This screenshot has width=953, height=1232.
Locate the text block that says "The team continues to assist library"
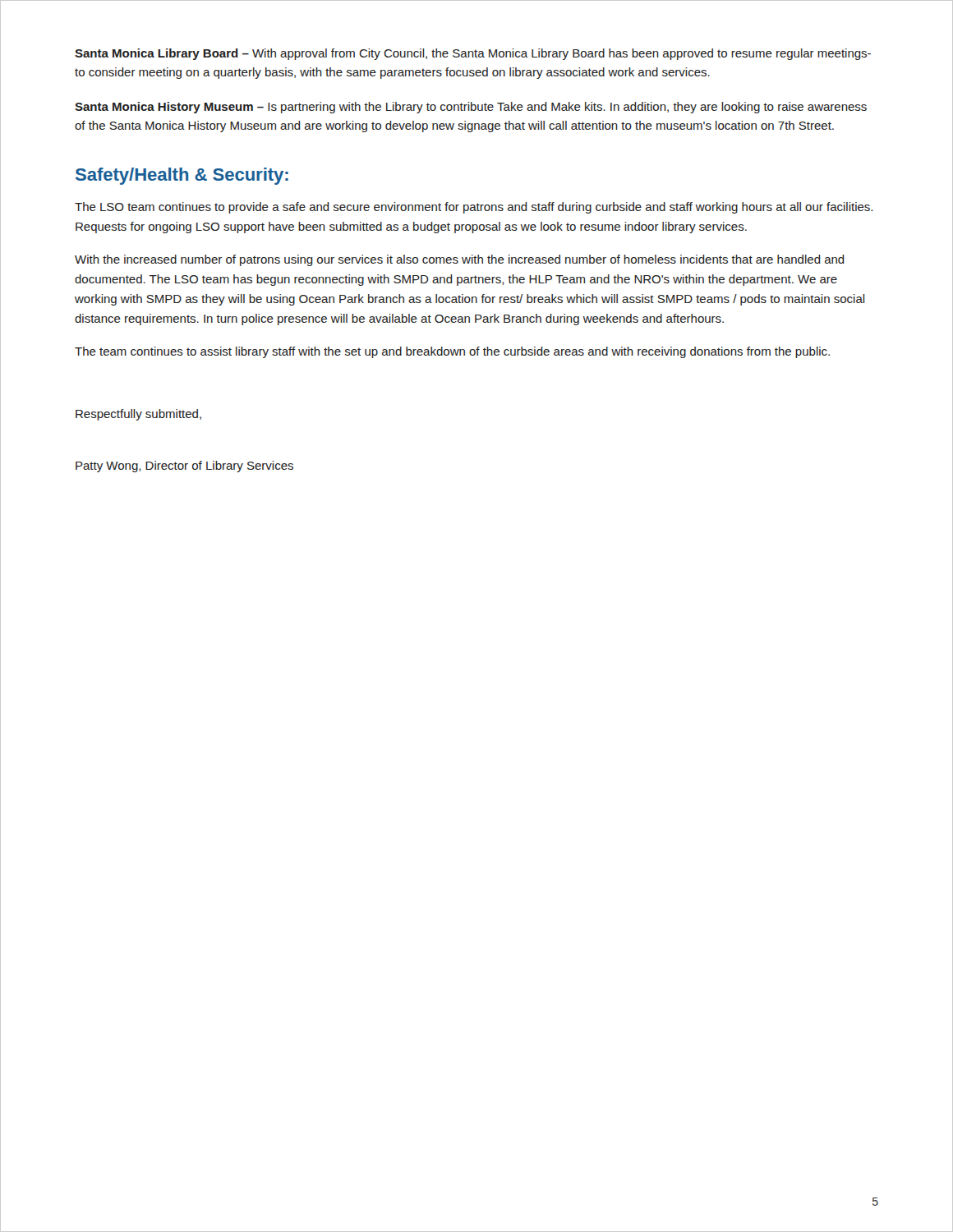(x=453, y=351)
